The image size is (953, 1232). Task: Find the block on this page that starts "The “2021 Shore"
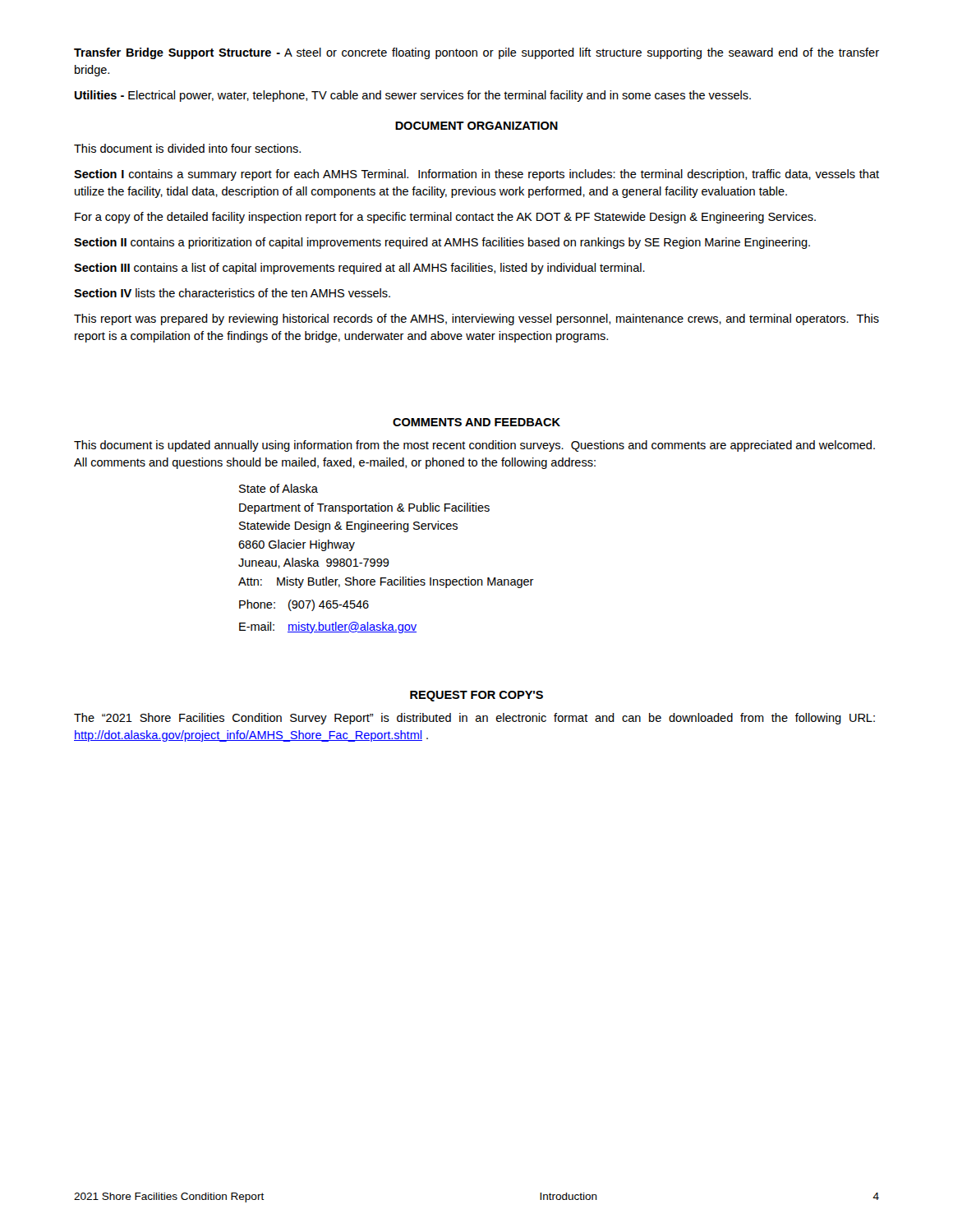coord(476,727)
